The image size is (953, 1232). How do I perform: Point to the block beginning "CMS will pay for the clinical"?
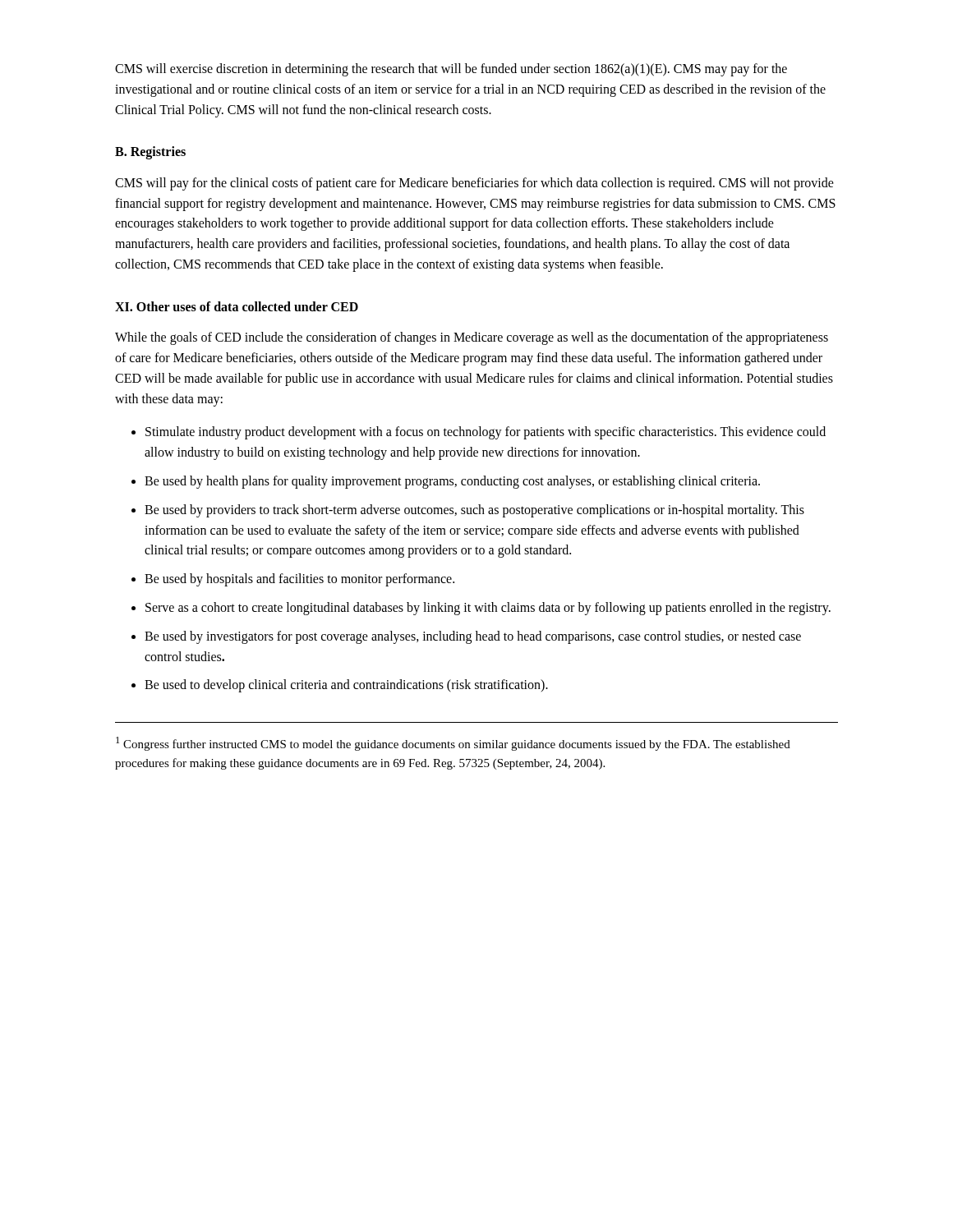click(475, 223)
